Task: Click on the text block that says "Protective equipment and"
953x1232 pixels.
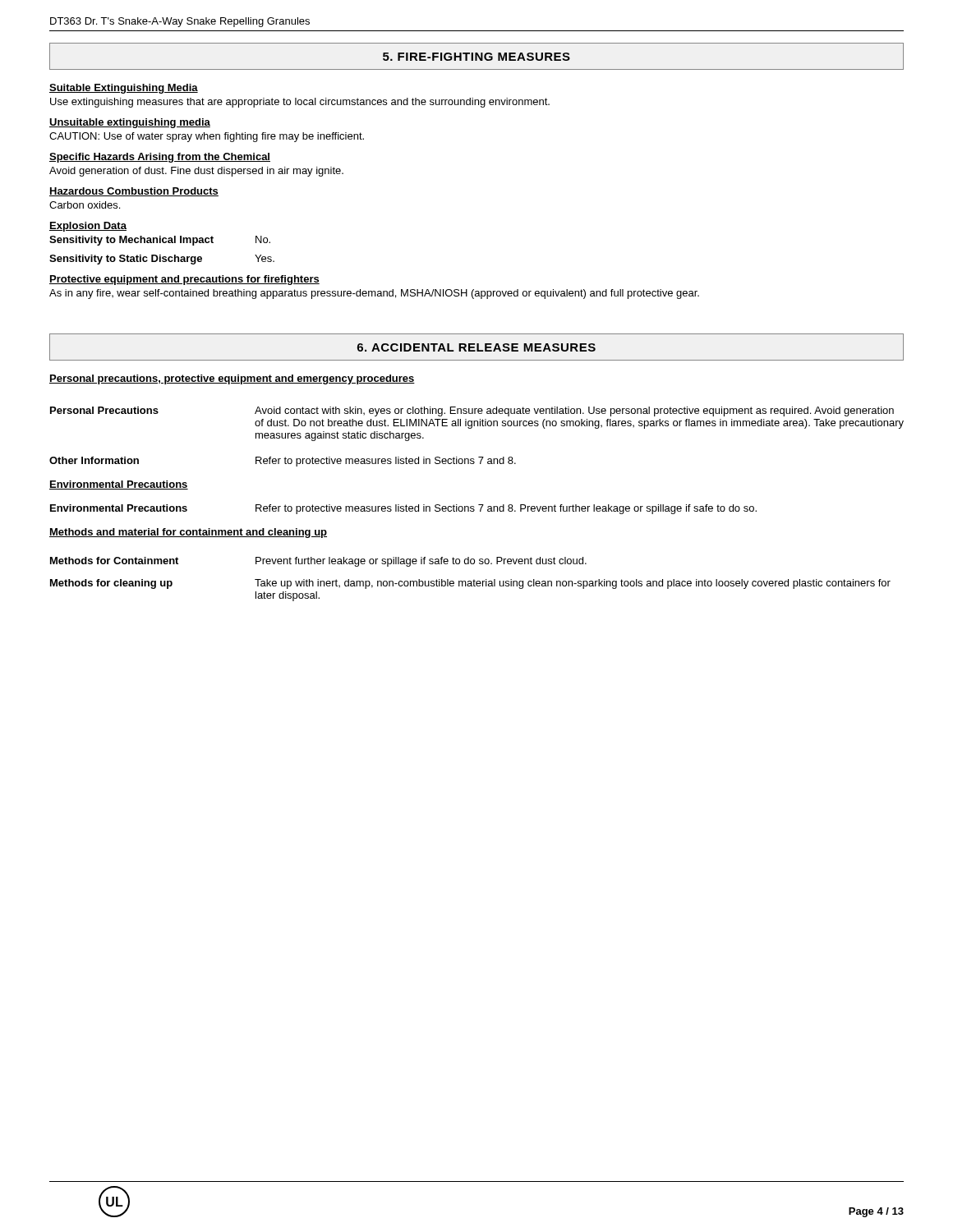Action: (476, 286)
